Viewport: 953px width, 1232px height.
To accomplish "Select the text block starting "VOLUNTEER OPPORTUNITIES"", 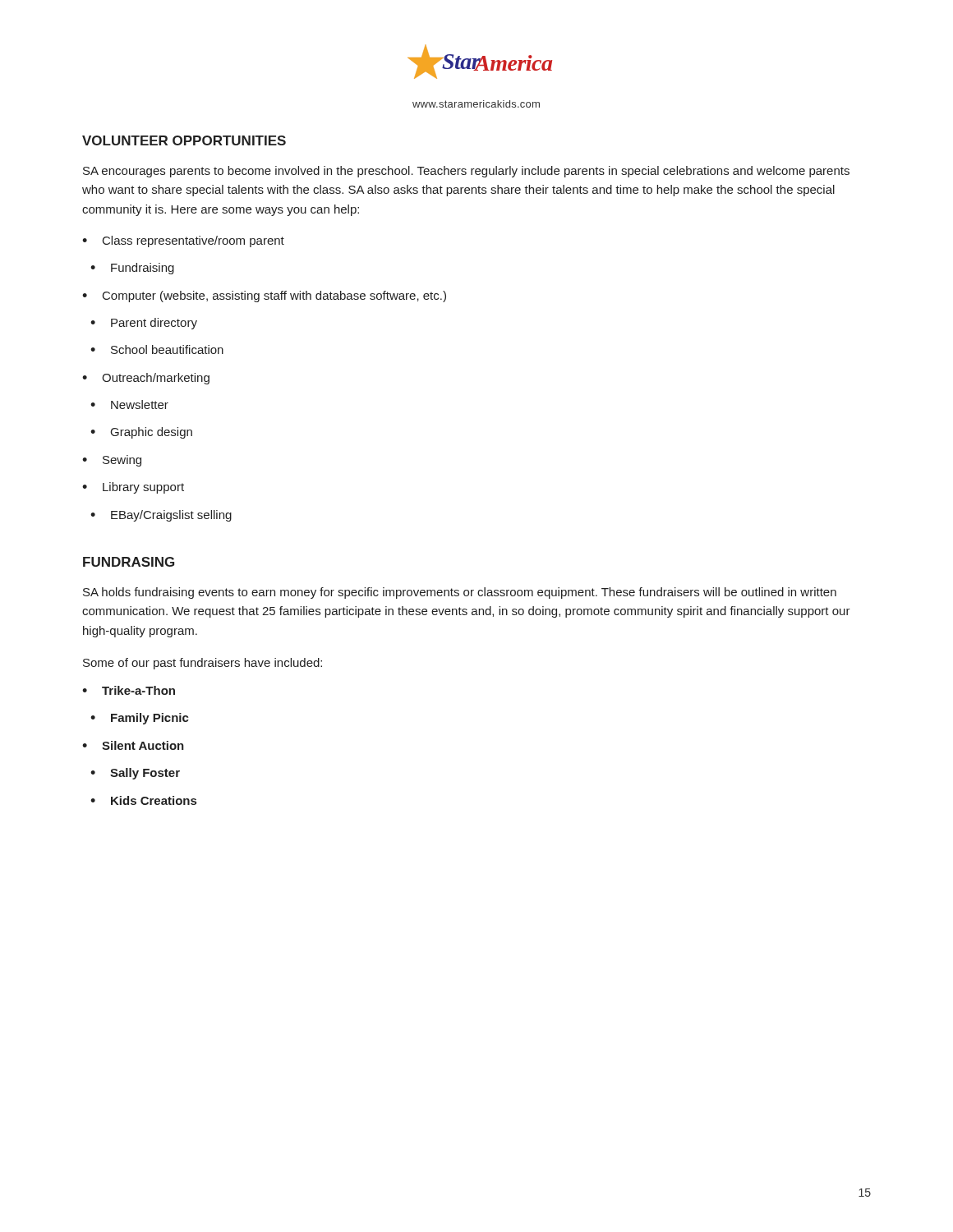I will tap(184, 141).
